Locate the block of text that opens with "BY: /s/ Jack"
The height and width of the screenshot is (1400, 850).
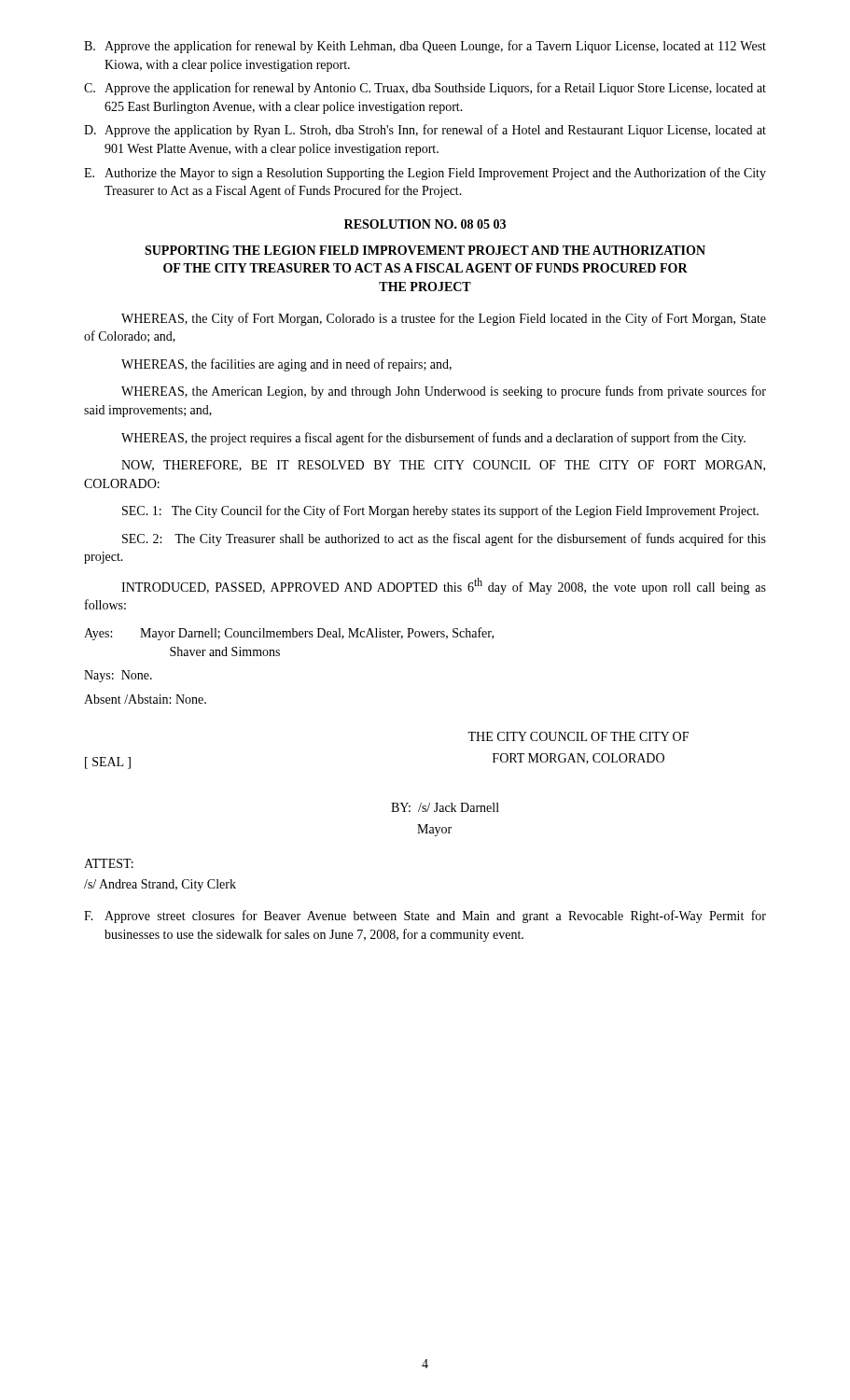(x=445, y=819)
